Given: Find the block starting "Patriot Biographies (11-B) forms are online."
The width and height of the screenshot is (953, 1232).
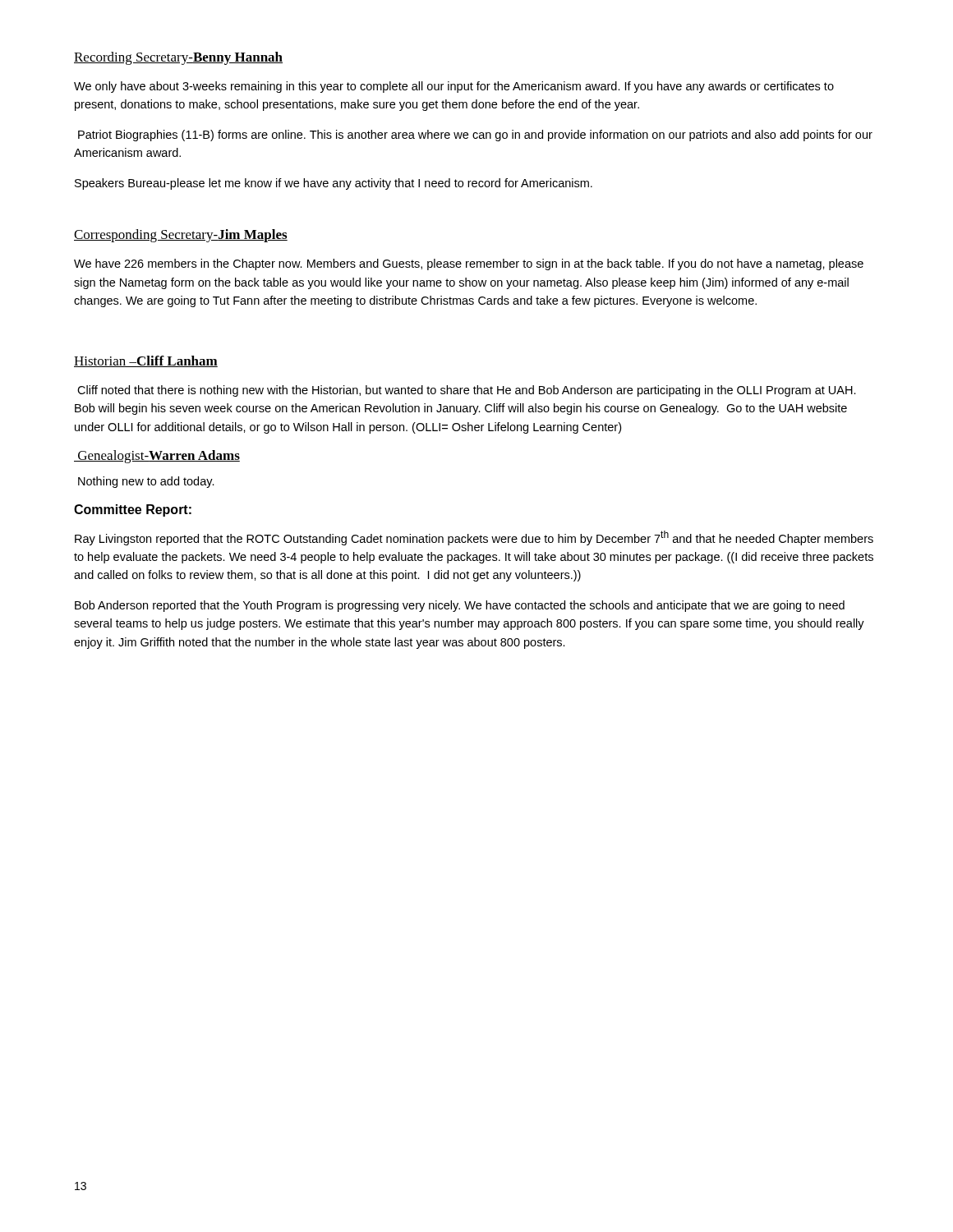Looking at the screenshot, I should (x=473, y=144).
